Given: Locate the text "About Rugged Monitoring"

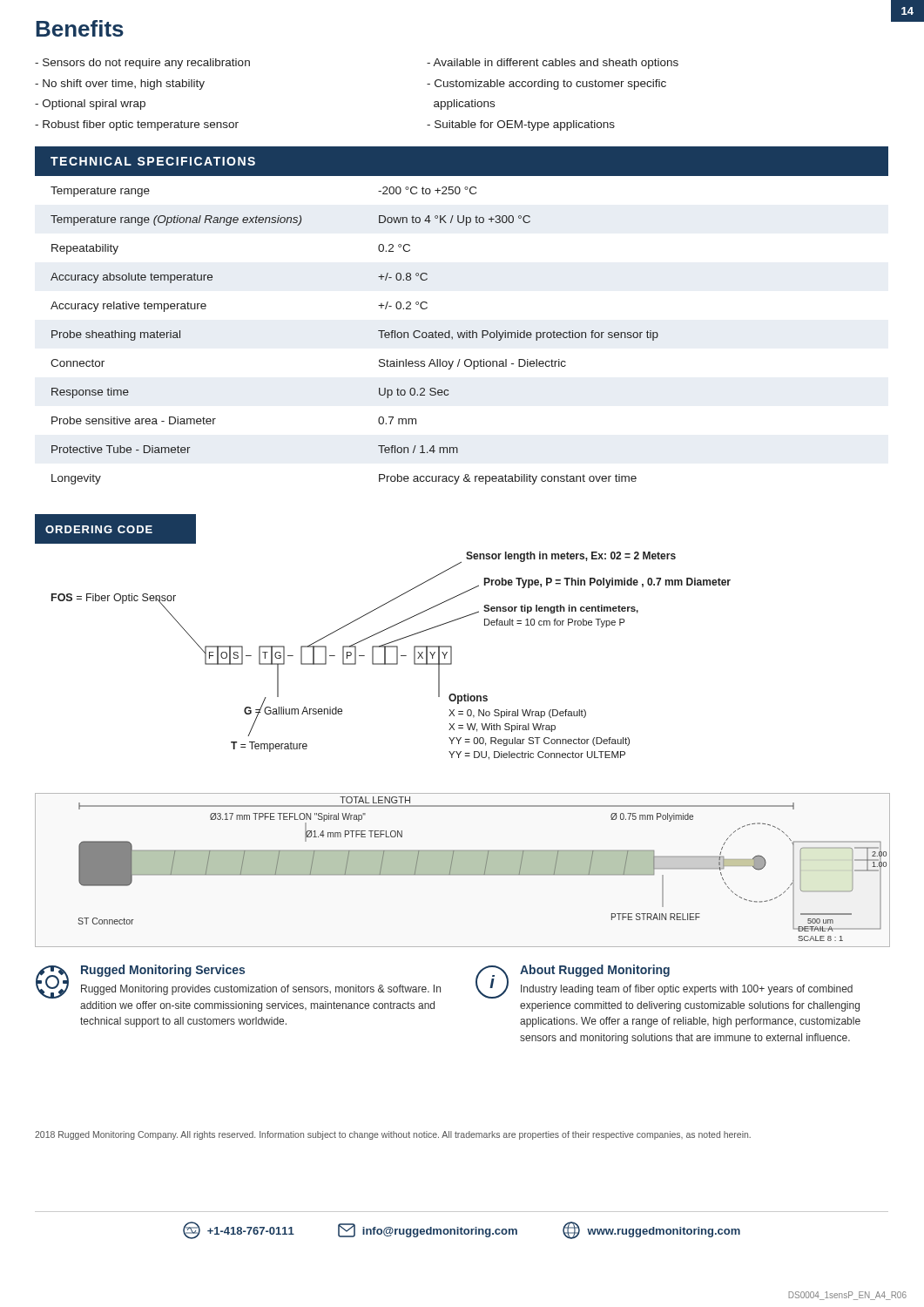Looking at the screenshot, I should 595,970.
